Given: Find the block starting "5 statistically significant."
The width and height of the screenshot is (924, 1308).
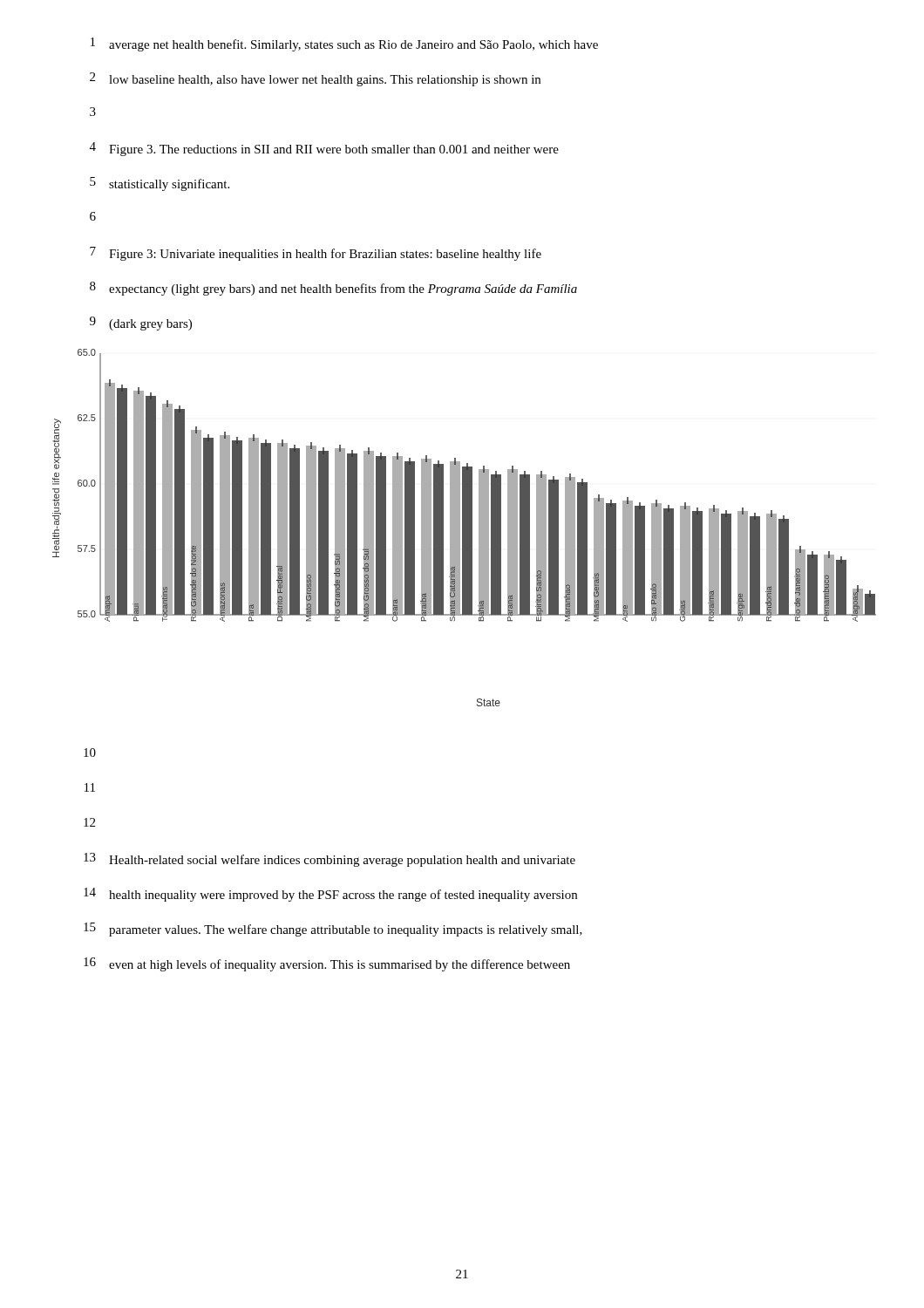Looking at the screenshot, I should (150, 183).
